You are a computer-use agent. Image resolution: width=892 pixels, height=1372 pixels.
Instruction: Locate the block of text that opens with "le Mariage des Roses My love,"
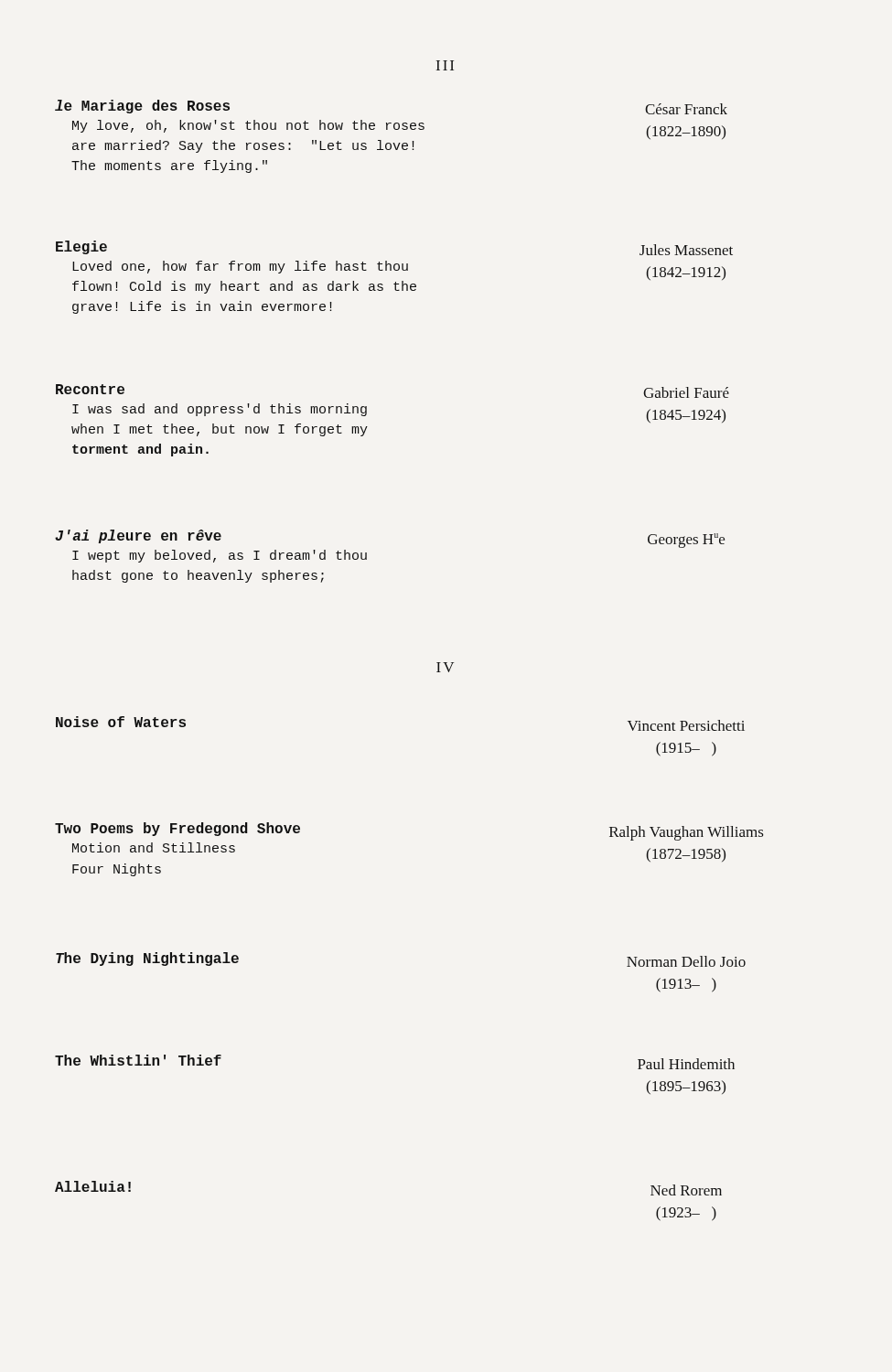[265, 138]
